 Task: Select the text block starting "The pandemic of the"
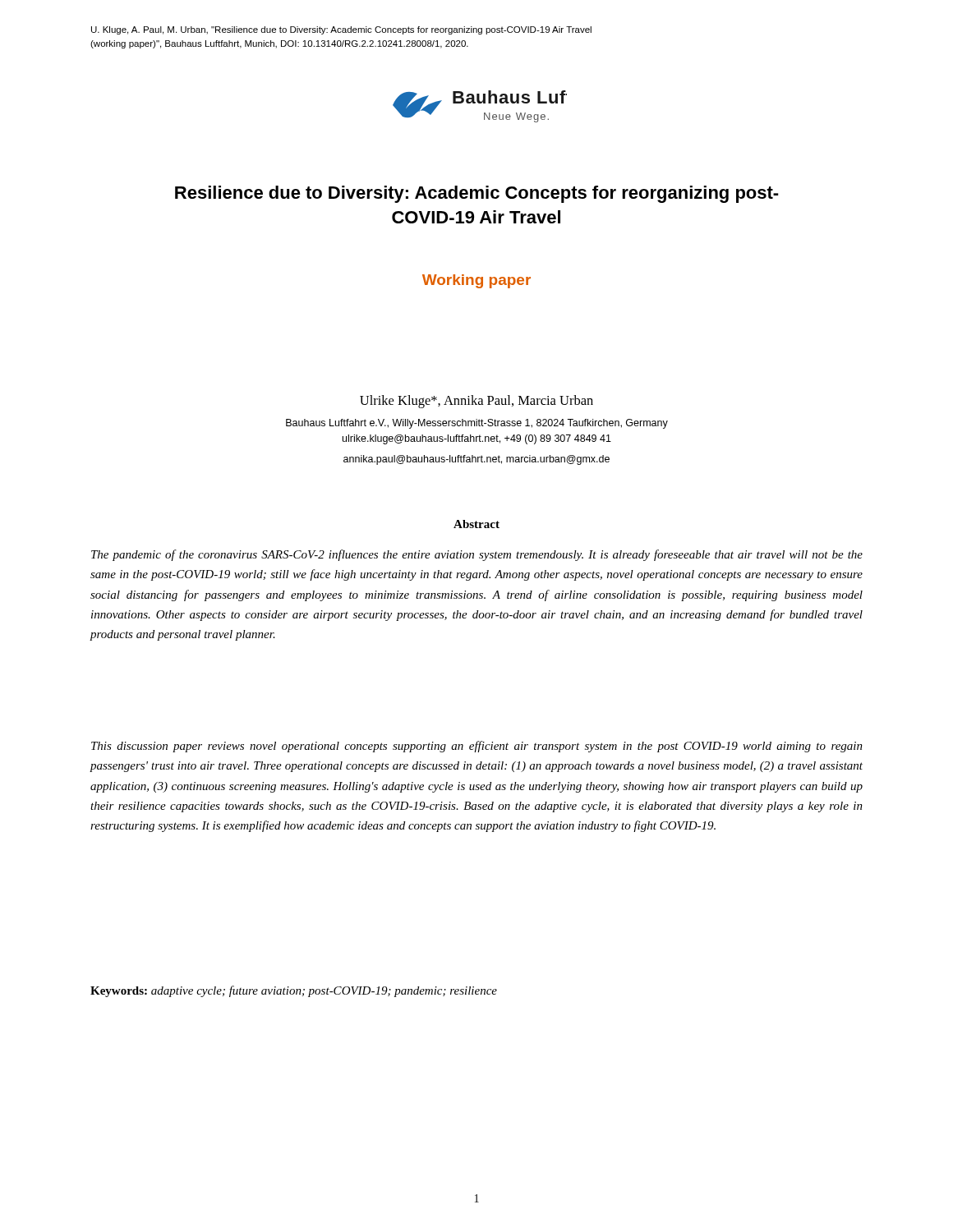click(x=476, y=594)
